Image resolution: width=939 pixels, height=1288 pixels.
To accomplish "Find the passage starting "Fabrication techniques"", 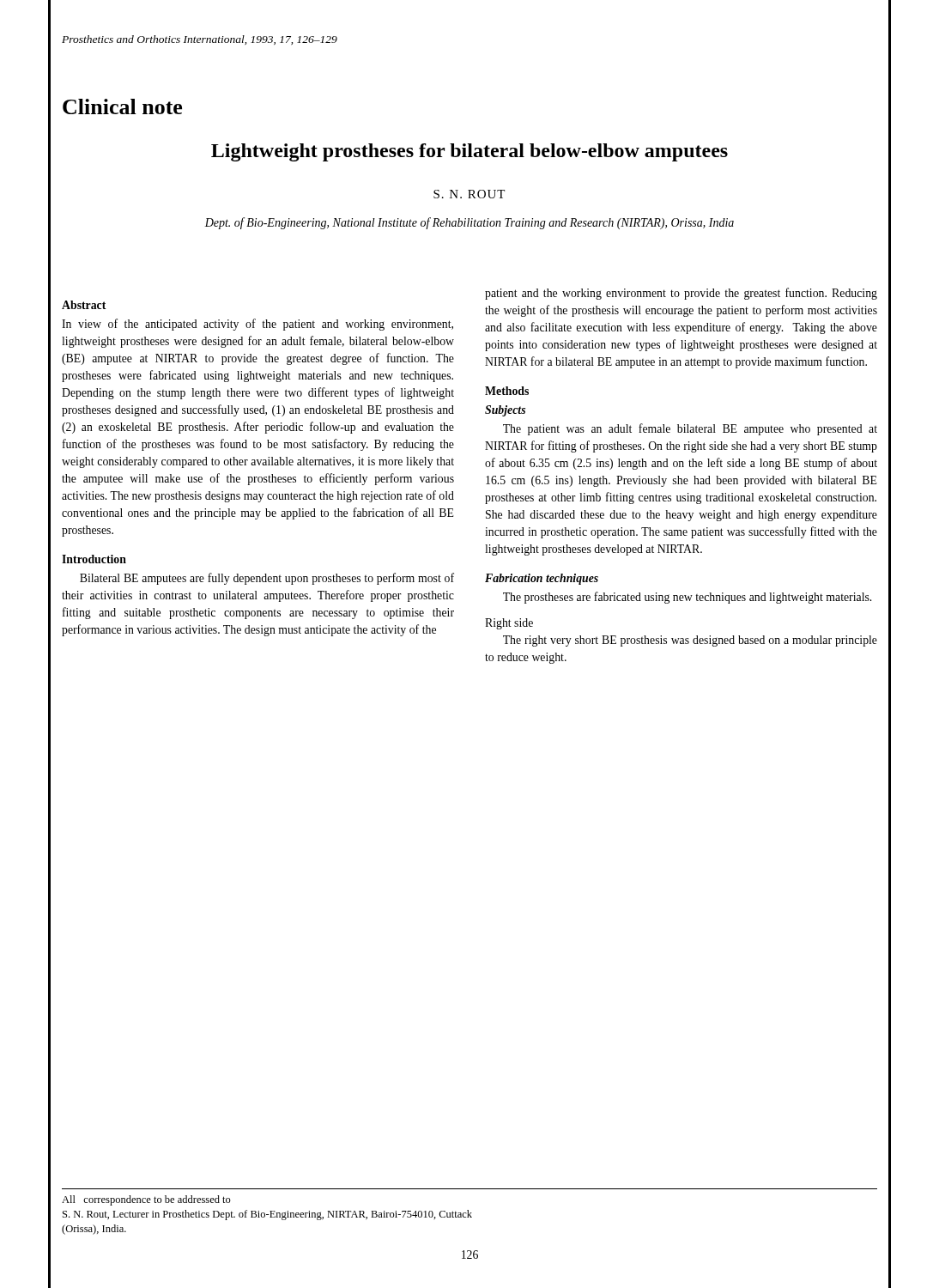I will coord(542,578).
